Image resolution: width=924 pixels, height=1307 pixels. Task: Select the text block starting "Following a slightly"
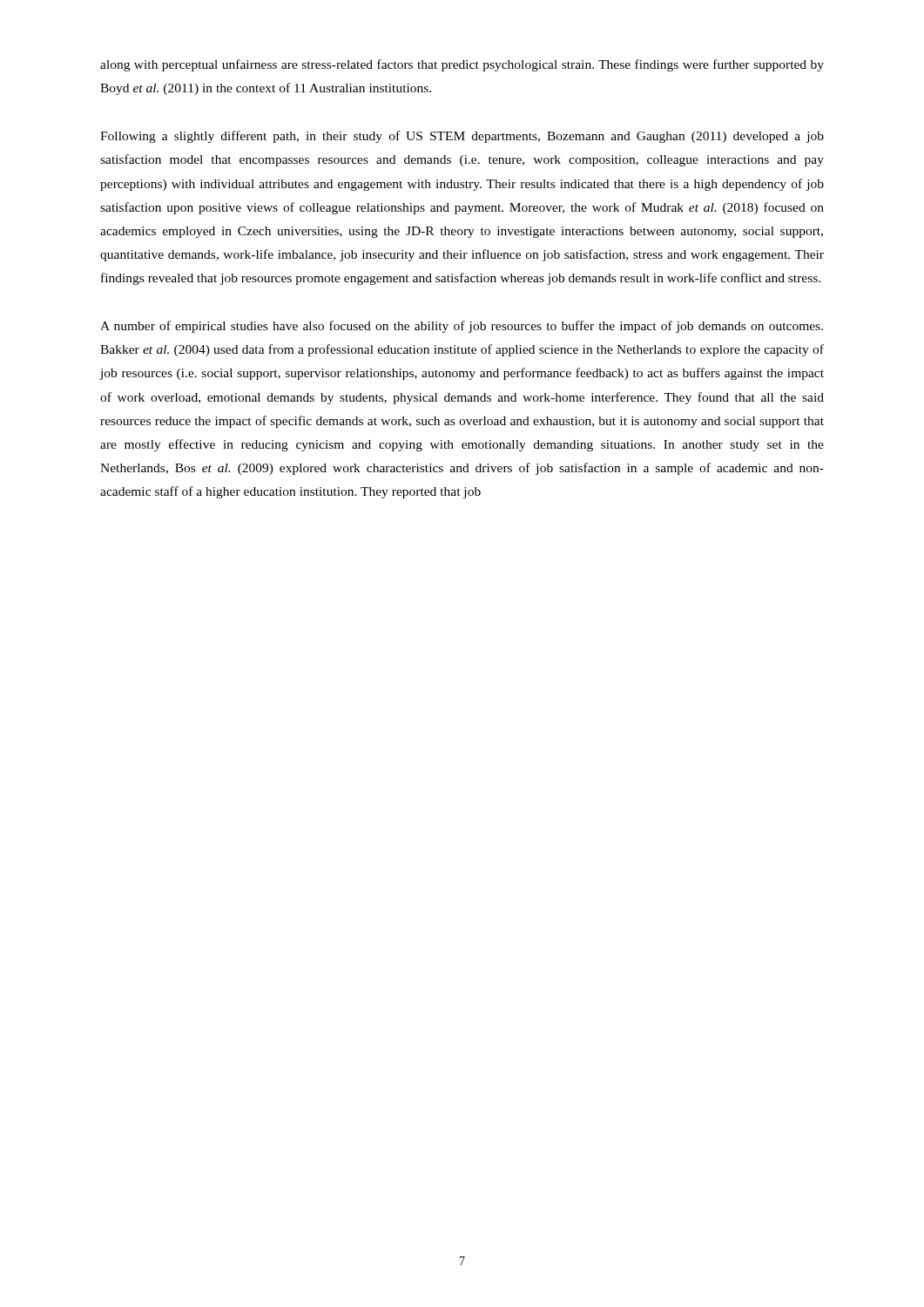(462, 207)
